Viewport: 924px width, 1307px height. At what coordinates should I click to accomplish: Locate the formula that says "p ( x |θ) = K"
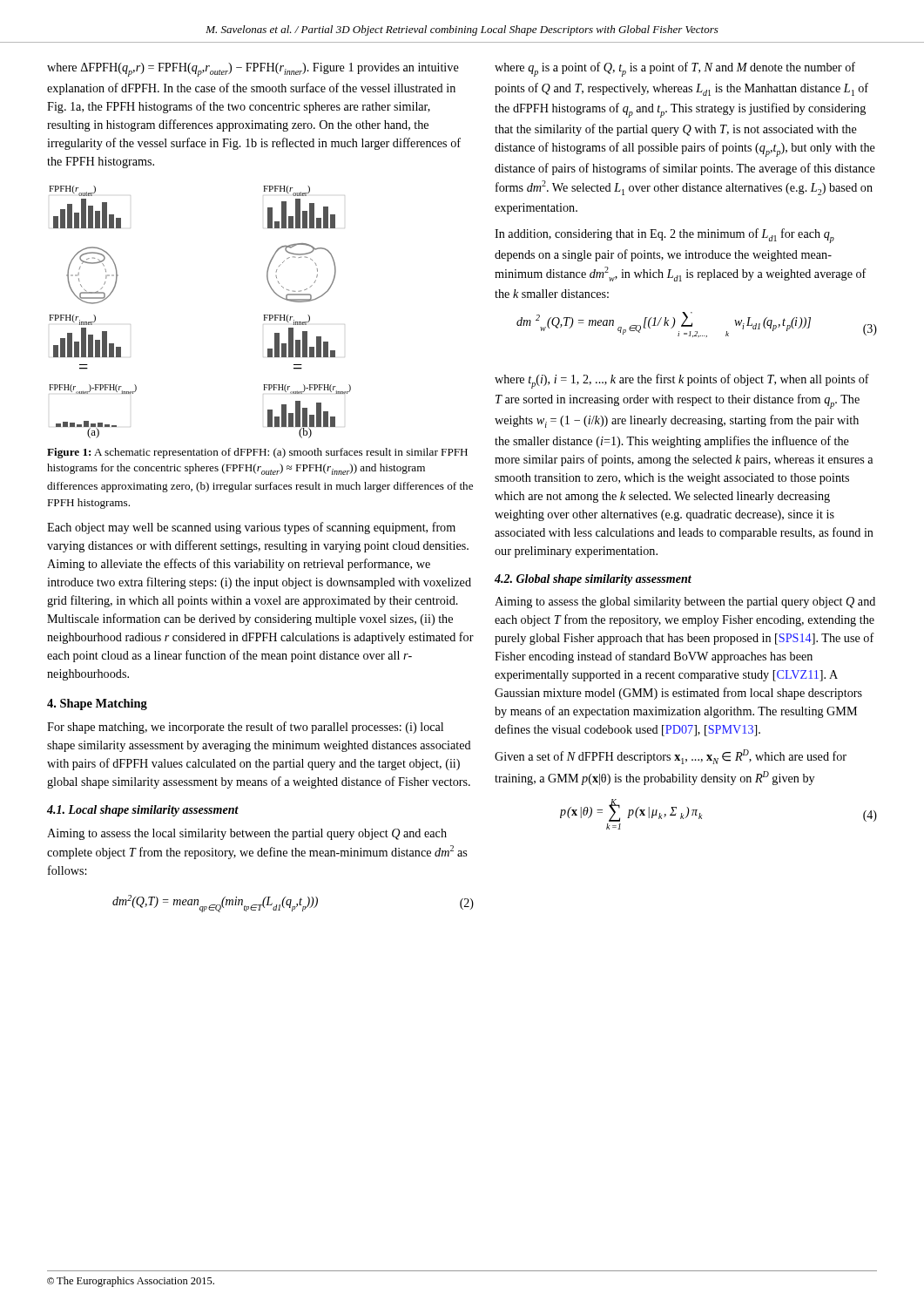pos(686,822)
